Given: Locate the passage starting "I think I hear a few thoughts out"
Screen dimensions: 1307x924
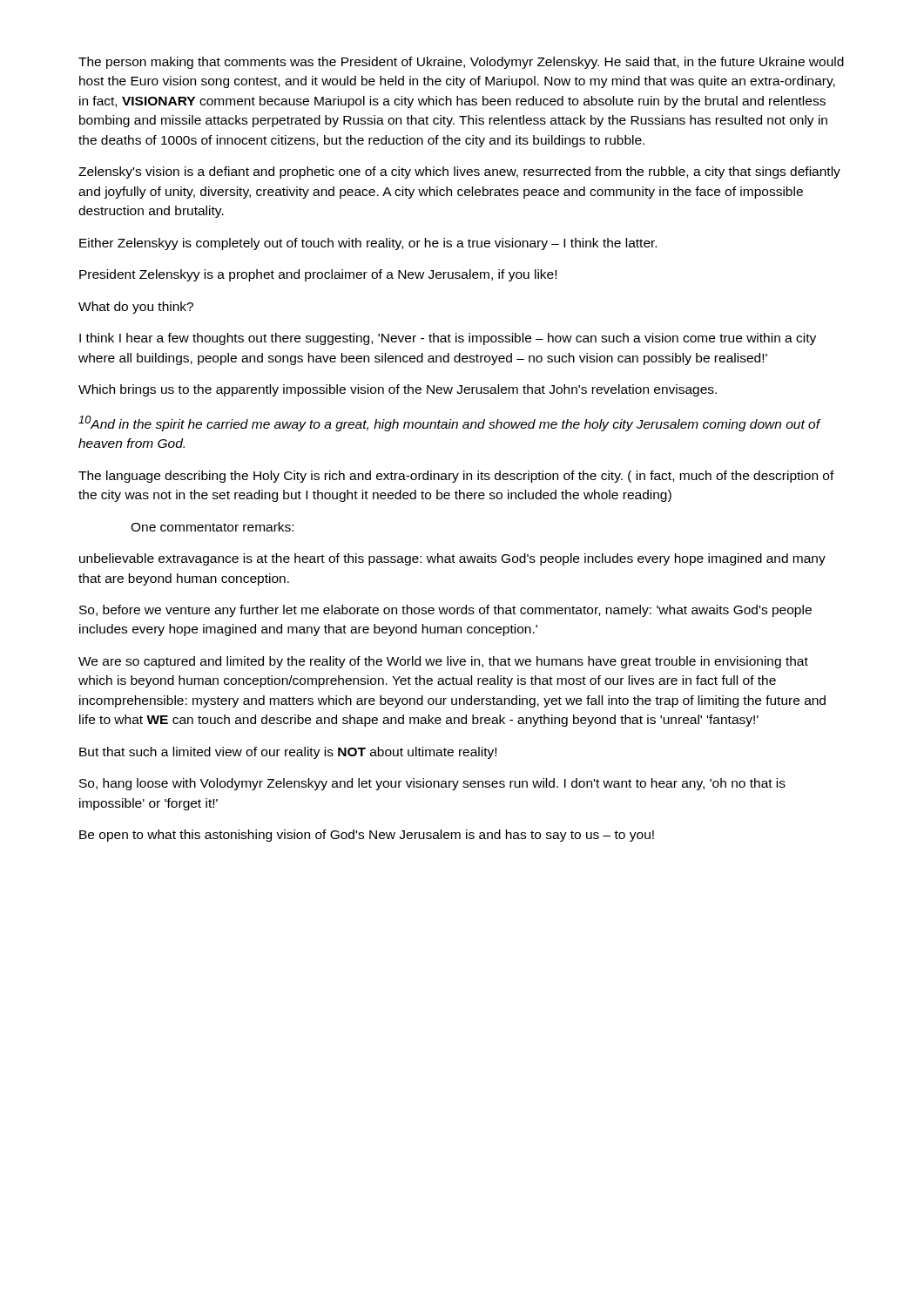Looking at the screenshot, I should point(447,348).
